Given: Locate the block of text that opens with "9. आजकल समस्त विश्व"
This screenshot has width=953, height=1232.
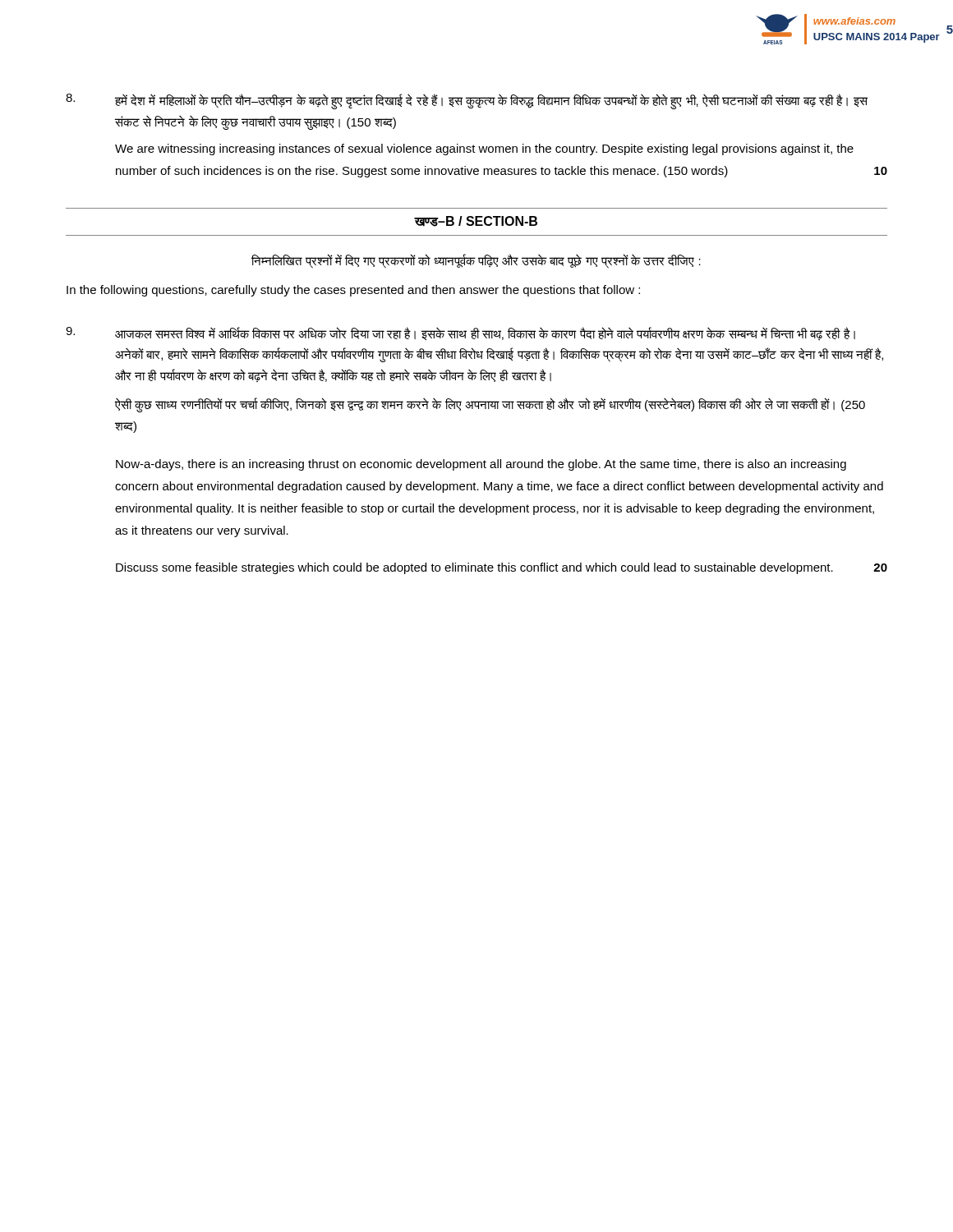Looking at the screenshot, I should coord(476,355).
